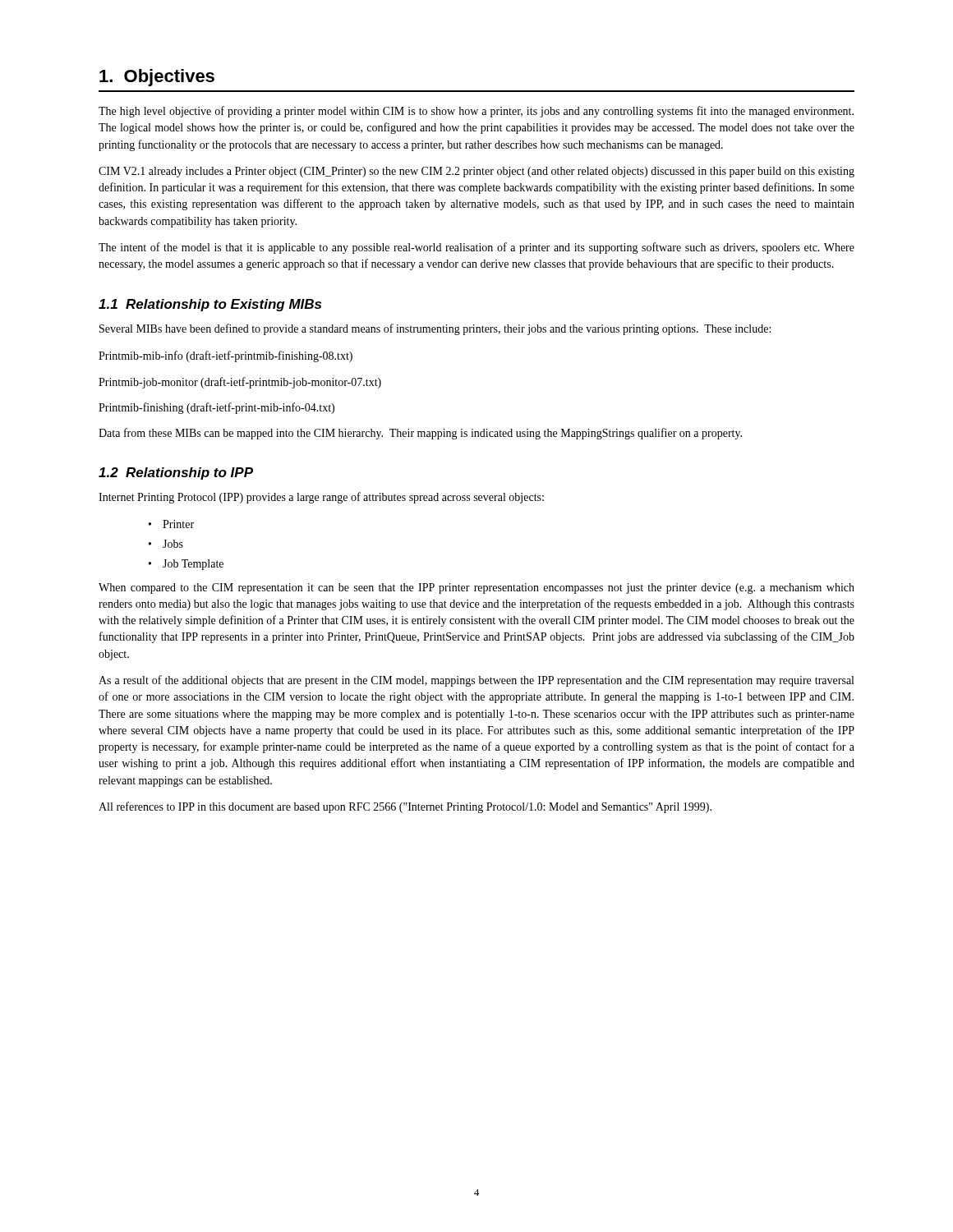Locate the block of text that opens with "CIM V2.1 already"
The width and height of the screenshot is (953, 1232).
click(x=476, y=197)
